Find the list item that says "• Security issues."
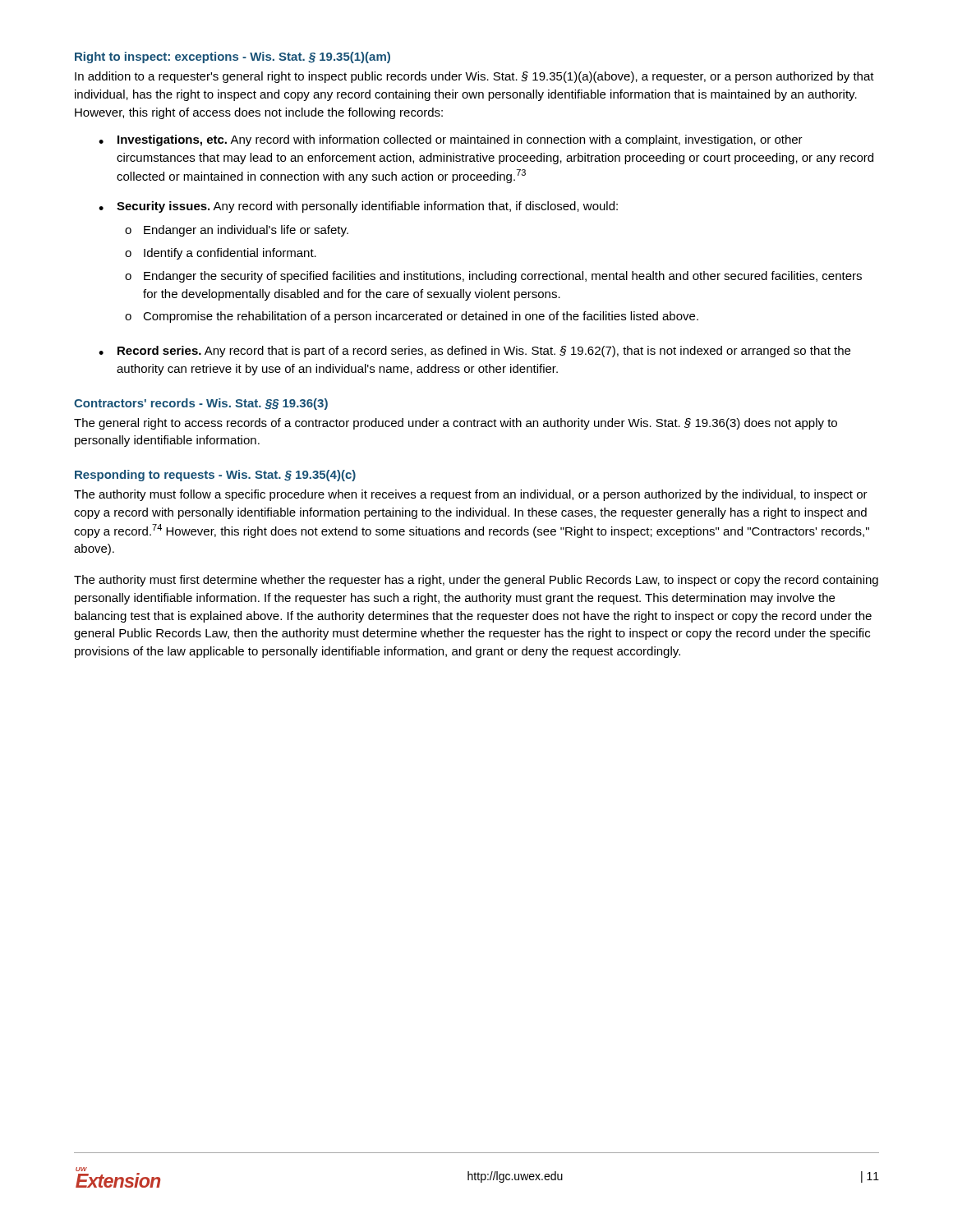The width and height of the screenshot is (953, 1232). click(x=489, y=263)
